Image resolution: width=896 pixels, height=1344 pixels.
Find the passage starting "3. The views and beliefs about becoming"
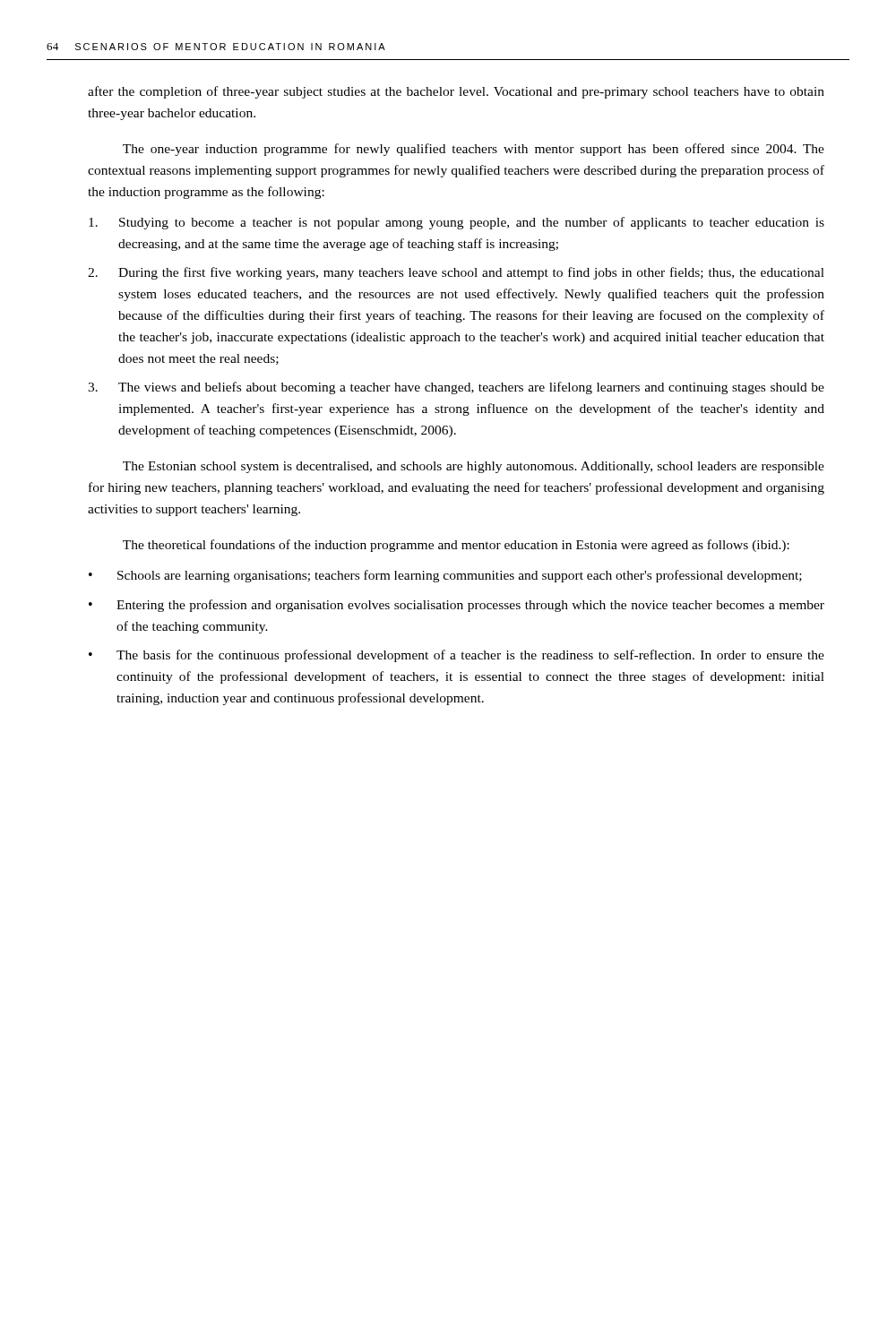[456, 409]
